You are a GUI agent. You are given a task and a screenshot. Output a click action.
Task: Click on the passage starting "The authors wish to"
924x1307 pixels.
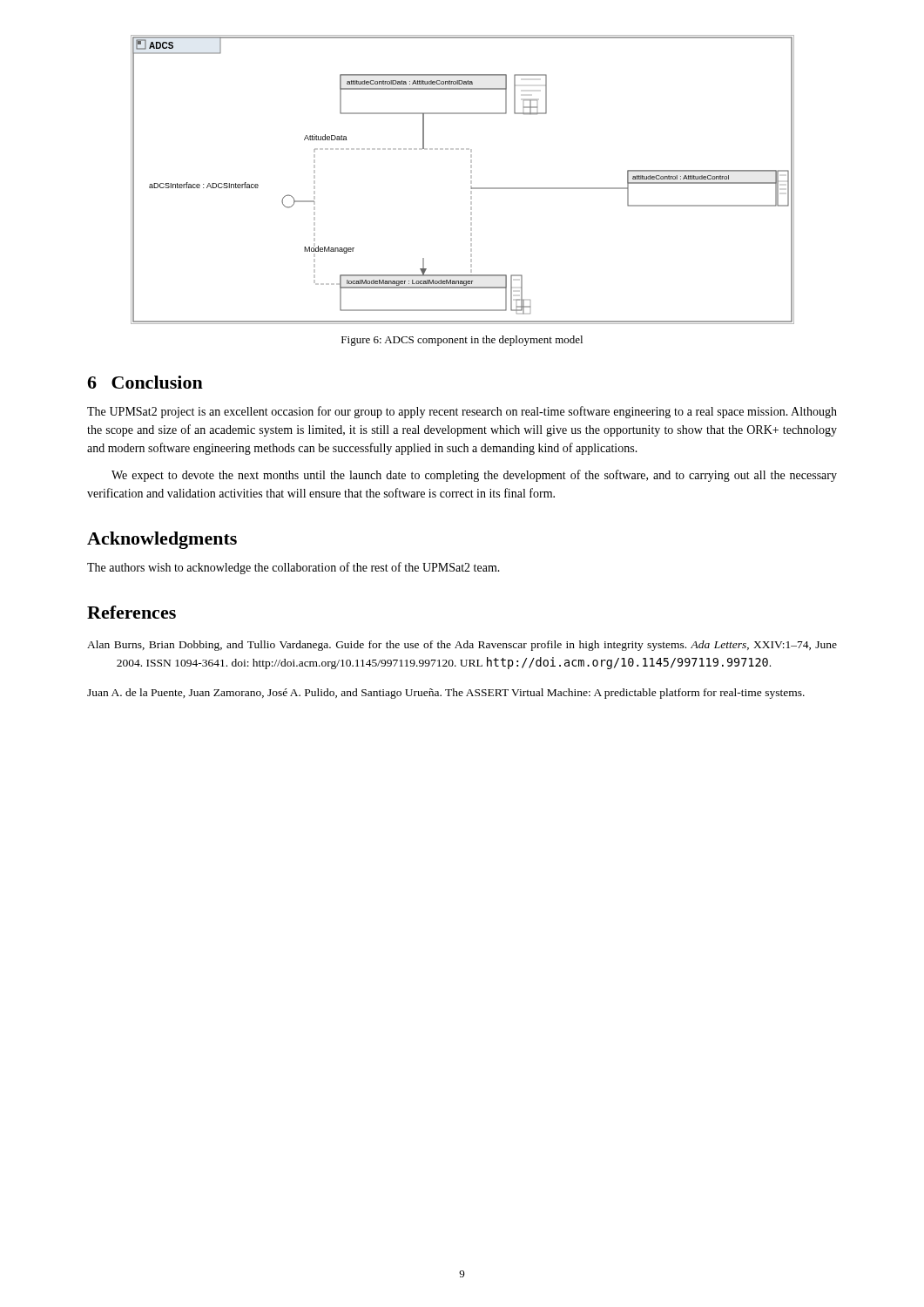pyautogui.click(x=462, y=568)
